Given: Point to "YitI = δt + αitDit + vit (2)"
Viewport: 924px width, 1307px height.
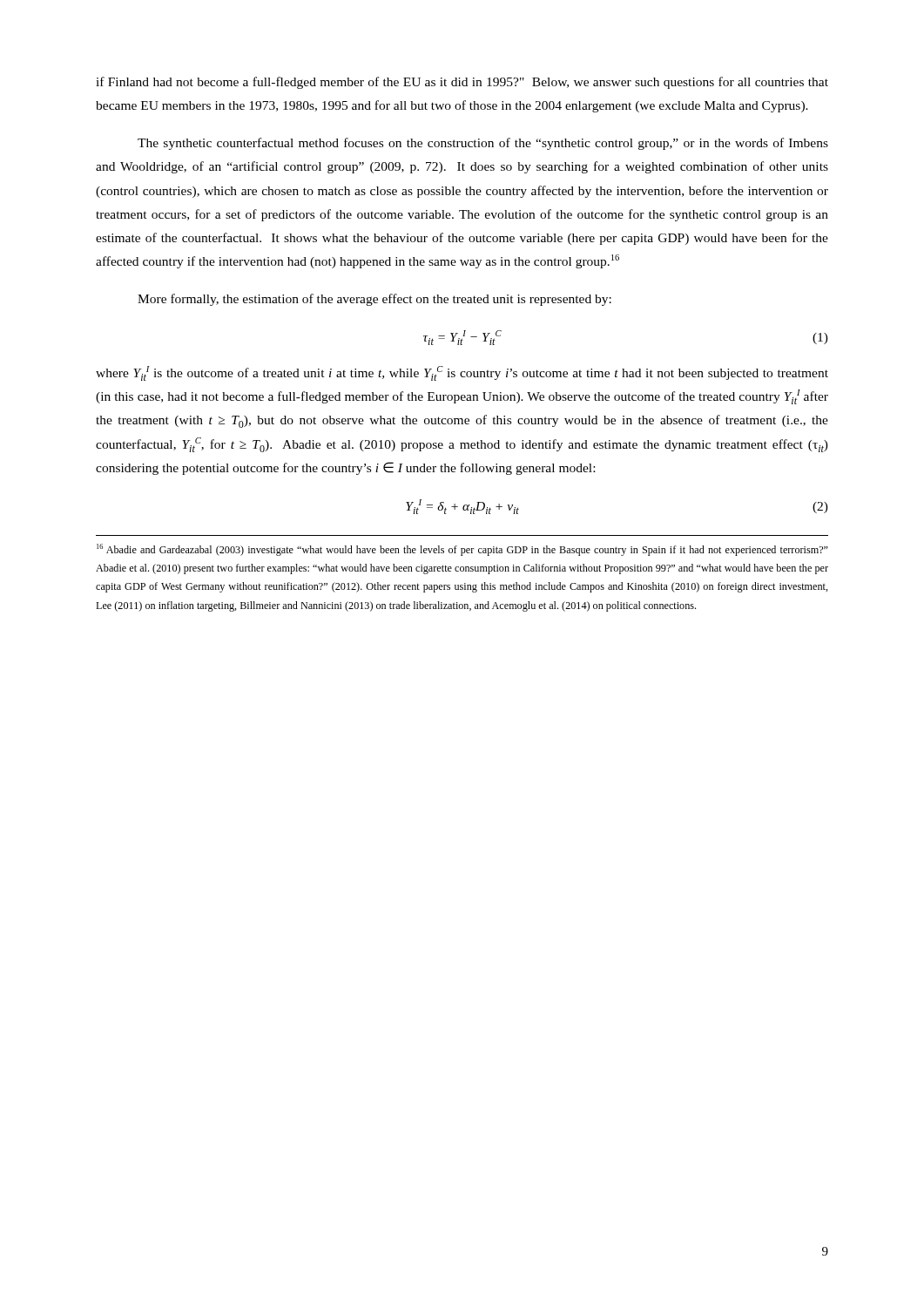Looking at the screenshot, I should [x=467, y=507].
